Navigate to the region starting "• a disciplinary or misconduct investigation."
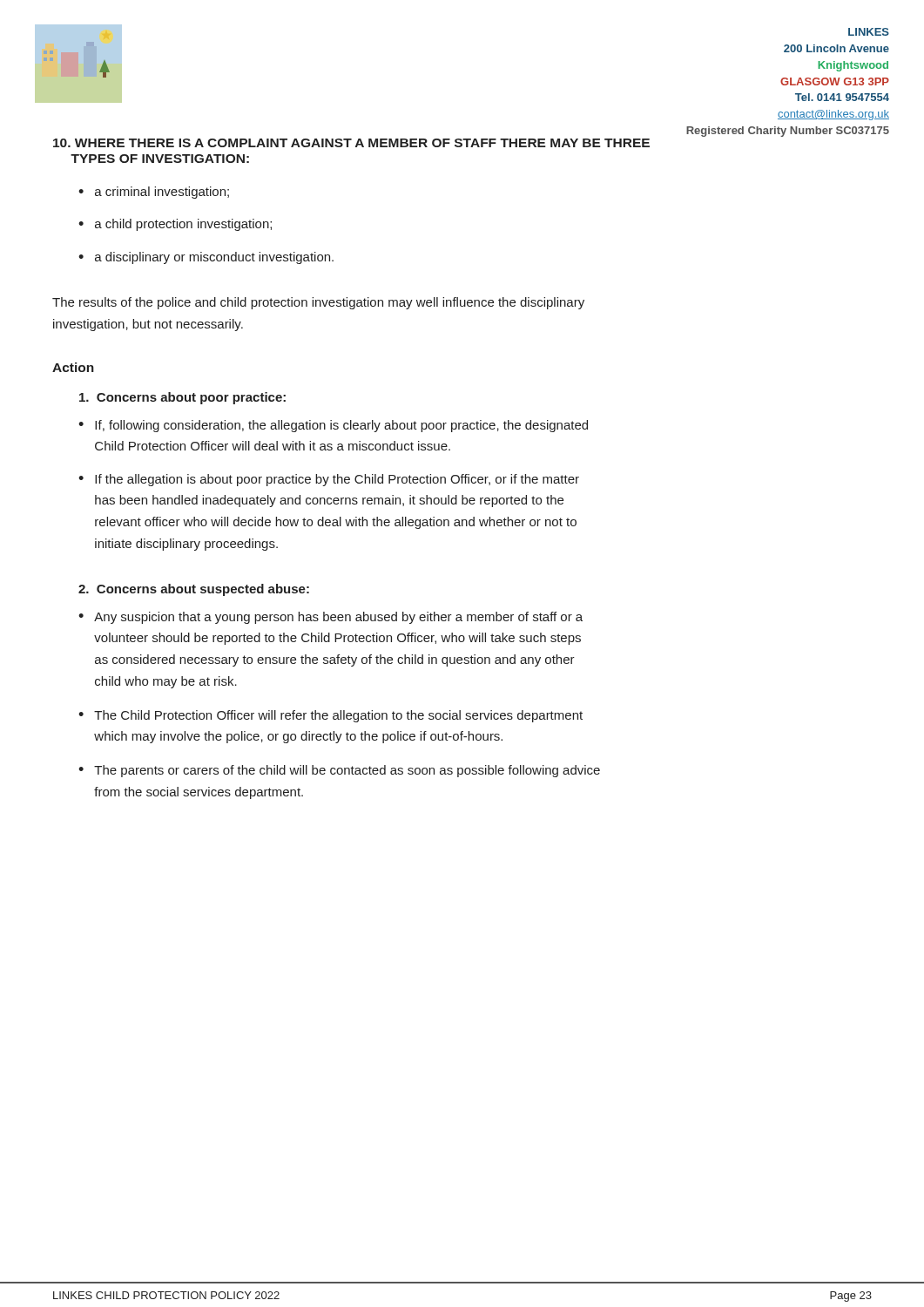 [207, 257]
